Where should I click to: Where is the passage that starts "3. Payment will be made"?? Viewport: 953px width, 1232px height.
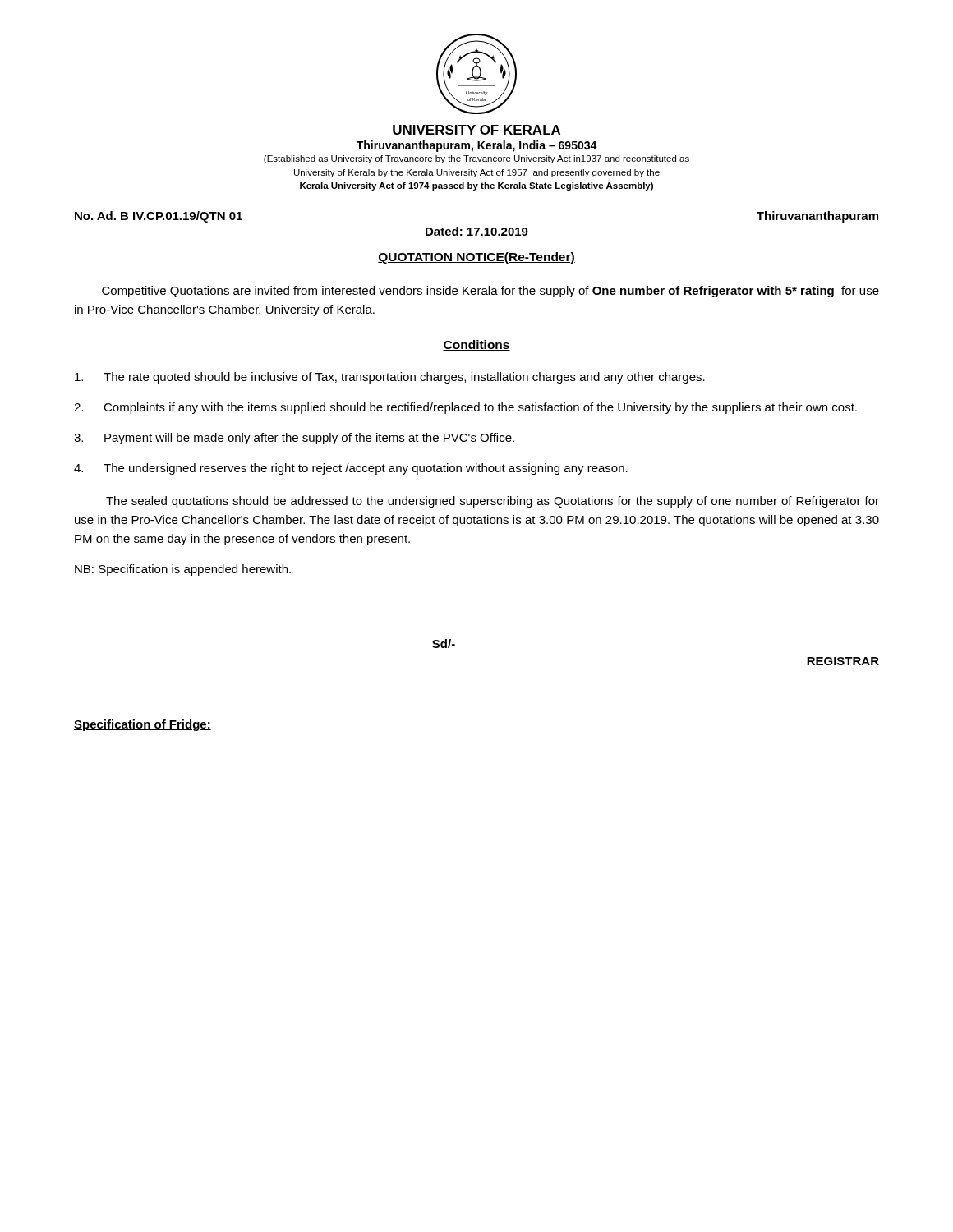[476, 437]
